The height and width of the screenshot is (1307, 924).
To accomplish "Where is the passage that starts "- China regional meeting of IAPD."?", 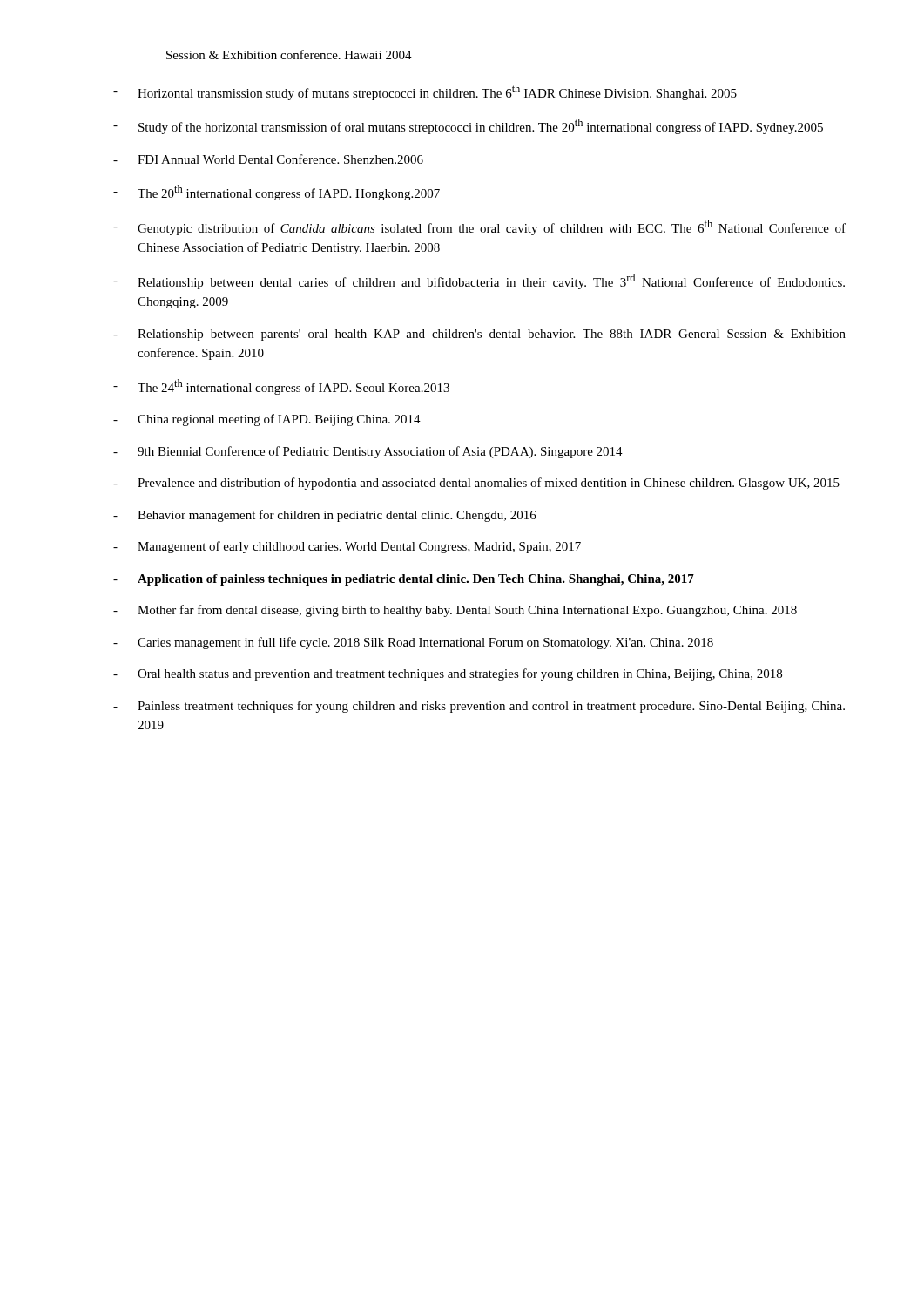I will [267, 420].
